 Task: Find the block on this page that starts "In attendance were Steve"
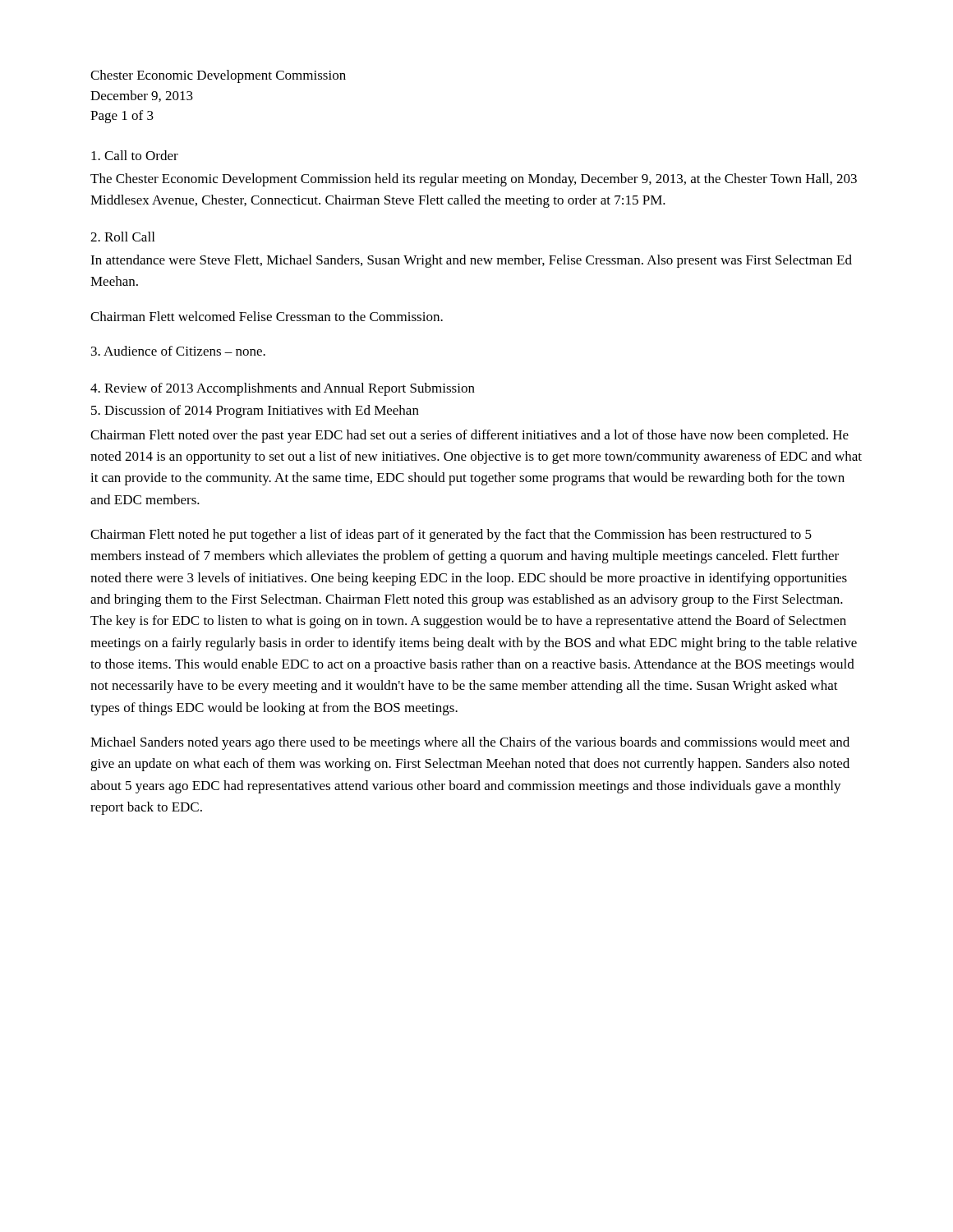click(x=471, y=271)
